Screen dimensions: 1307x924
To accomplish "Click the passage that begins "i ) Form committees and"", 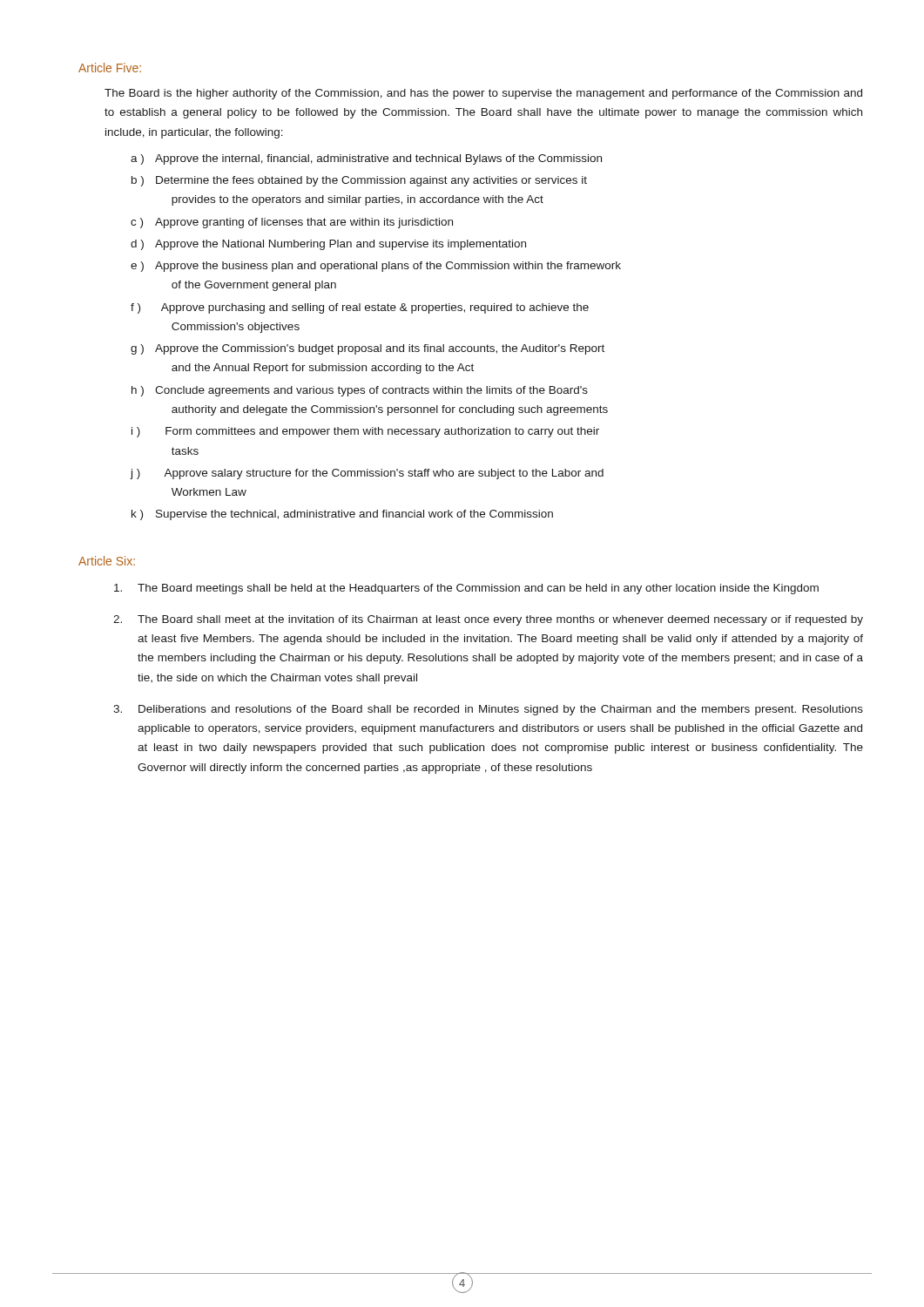I will point(497,441).
